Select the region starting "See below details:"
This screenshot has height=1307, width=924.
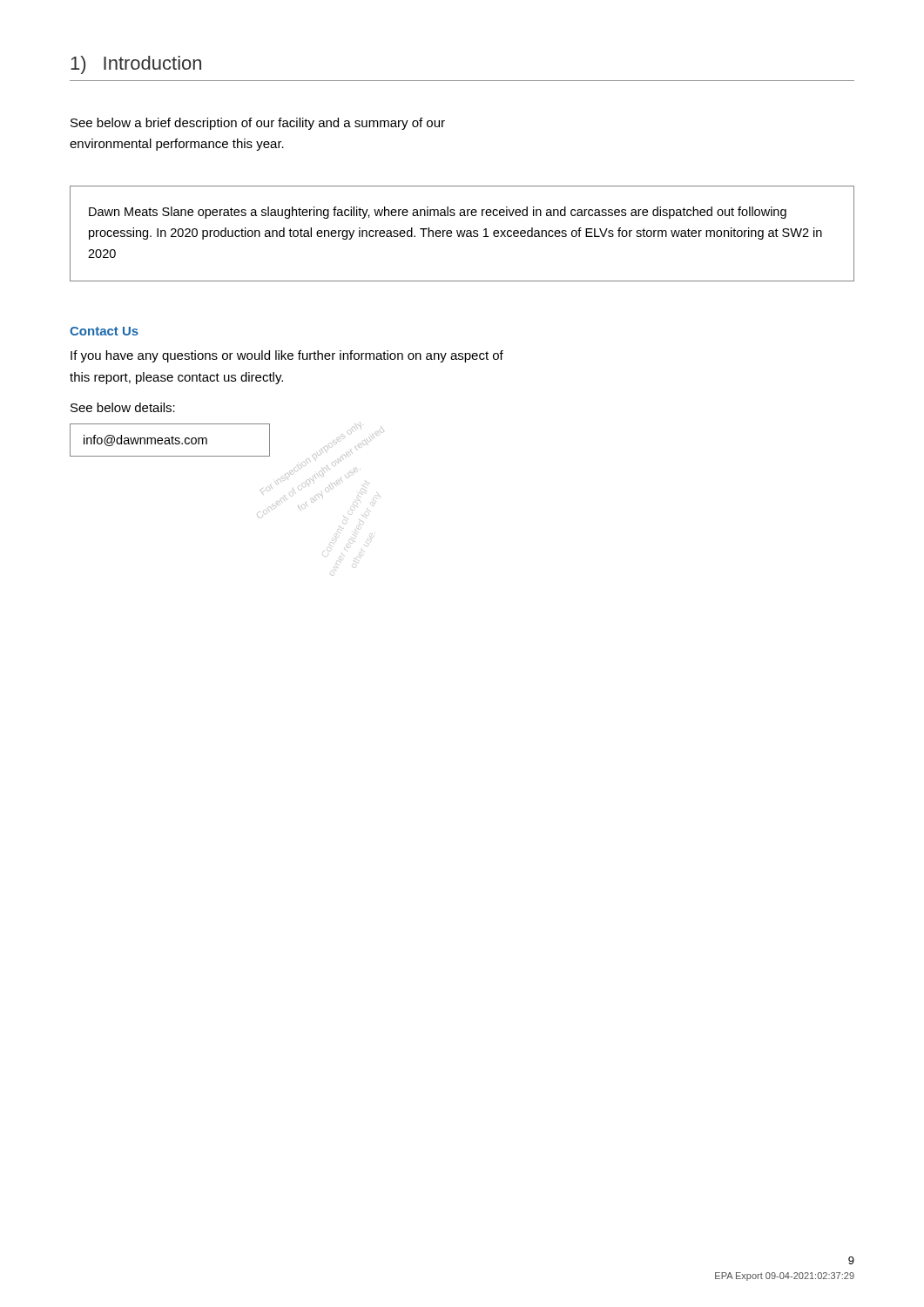(123, 408)
